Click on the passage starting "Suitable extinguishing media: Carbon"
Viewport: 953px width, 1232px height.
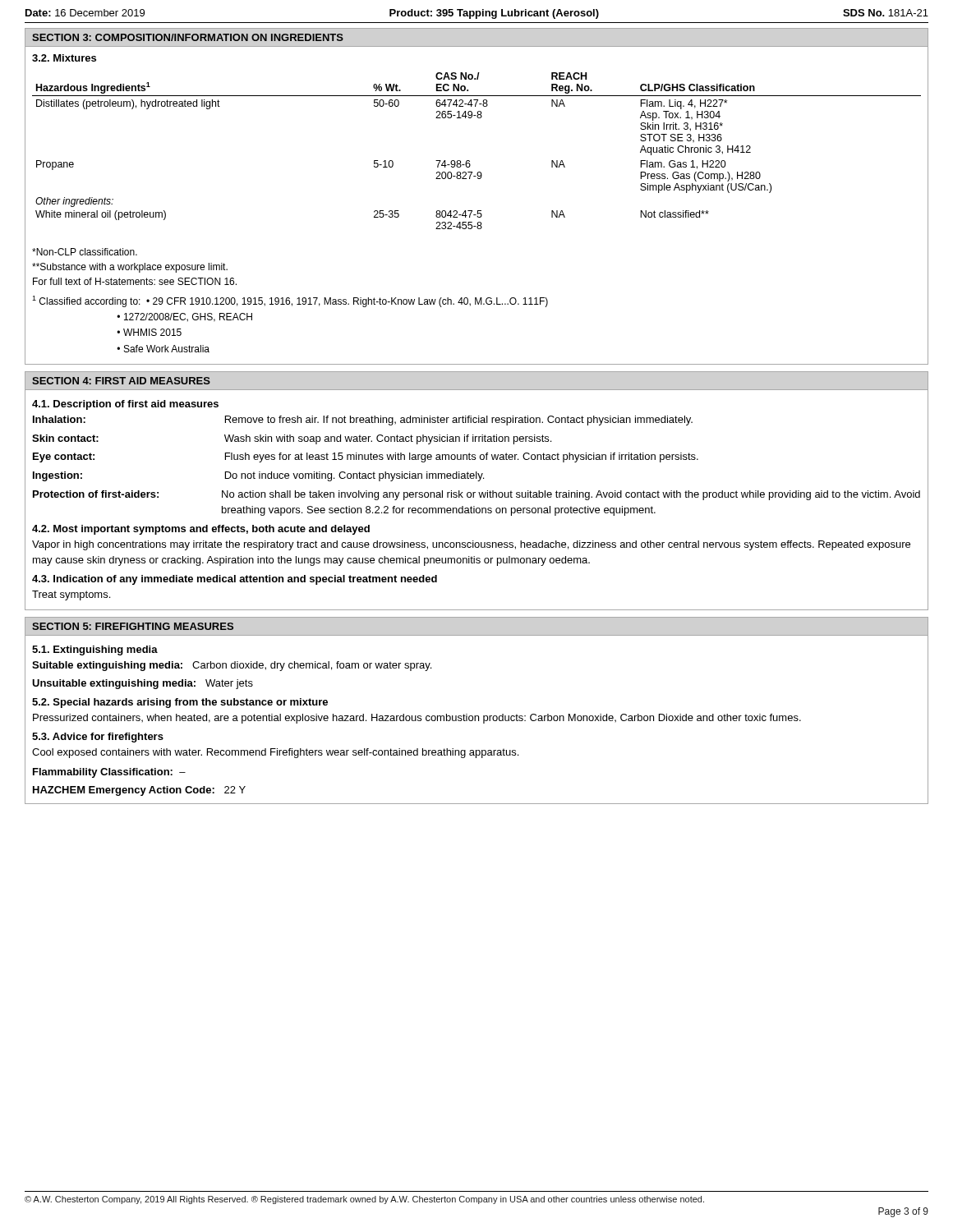tap(232, 665)
